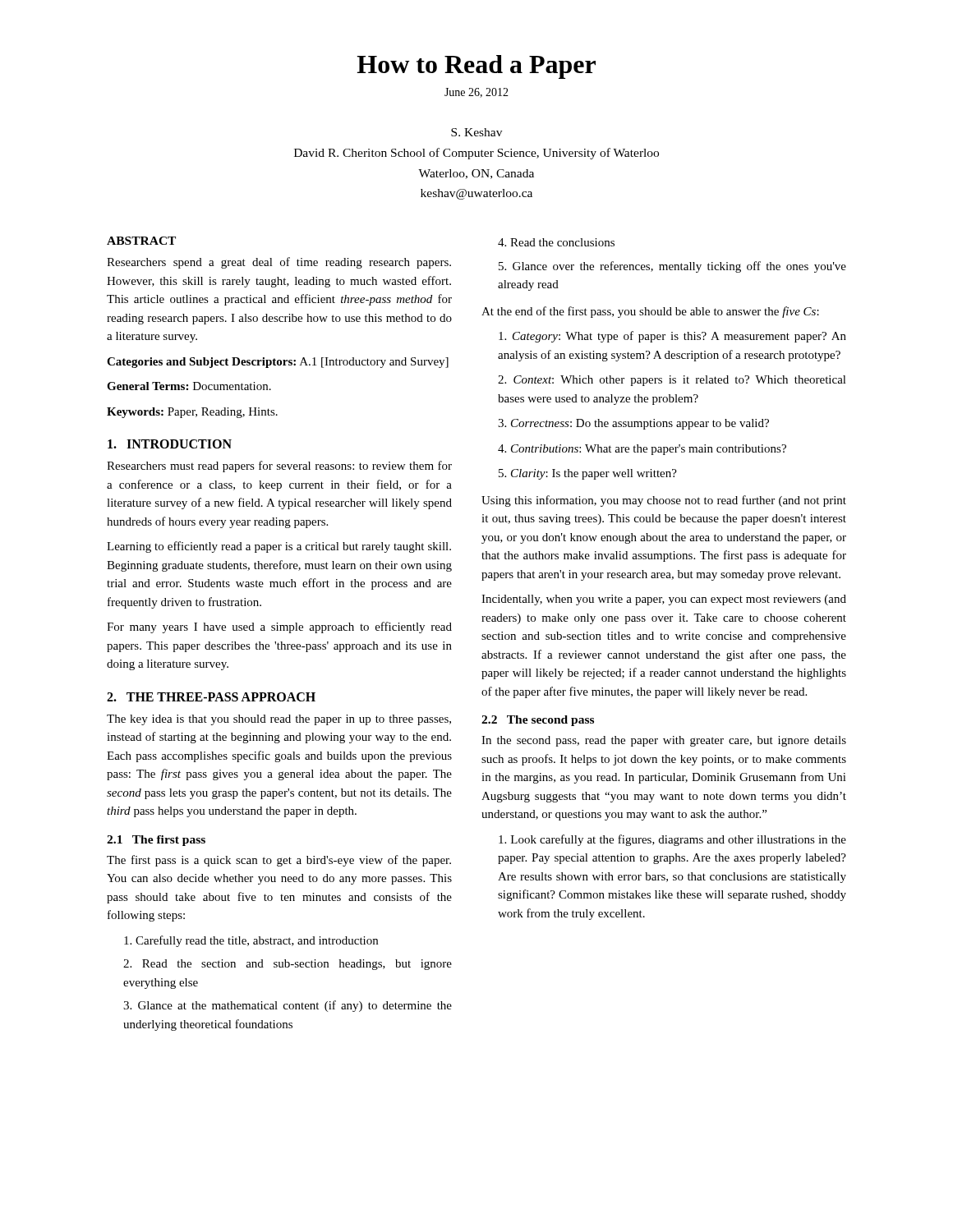953x1232 pixels.
Task: Where is the passage that starts "3. Correctness: Do the assumptions appear to be"?
Action: tap(634, 423)
